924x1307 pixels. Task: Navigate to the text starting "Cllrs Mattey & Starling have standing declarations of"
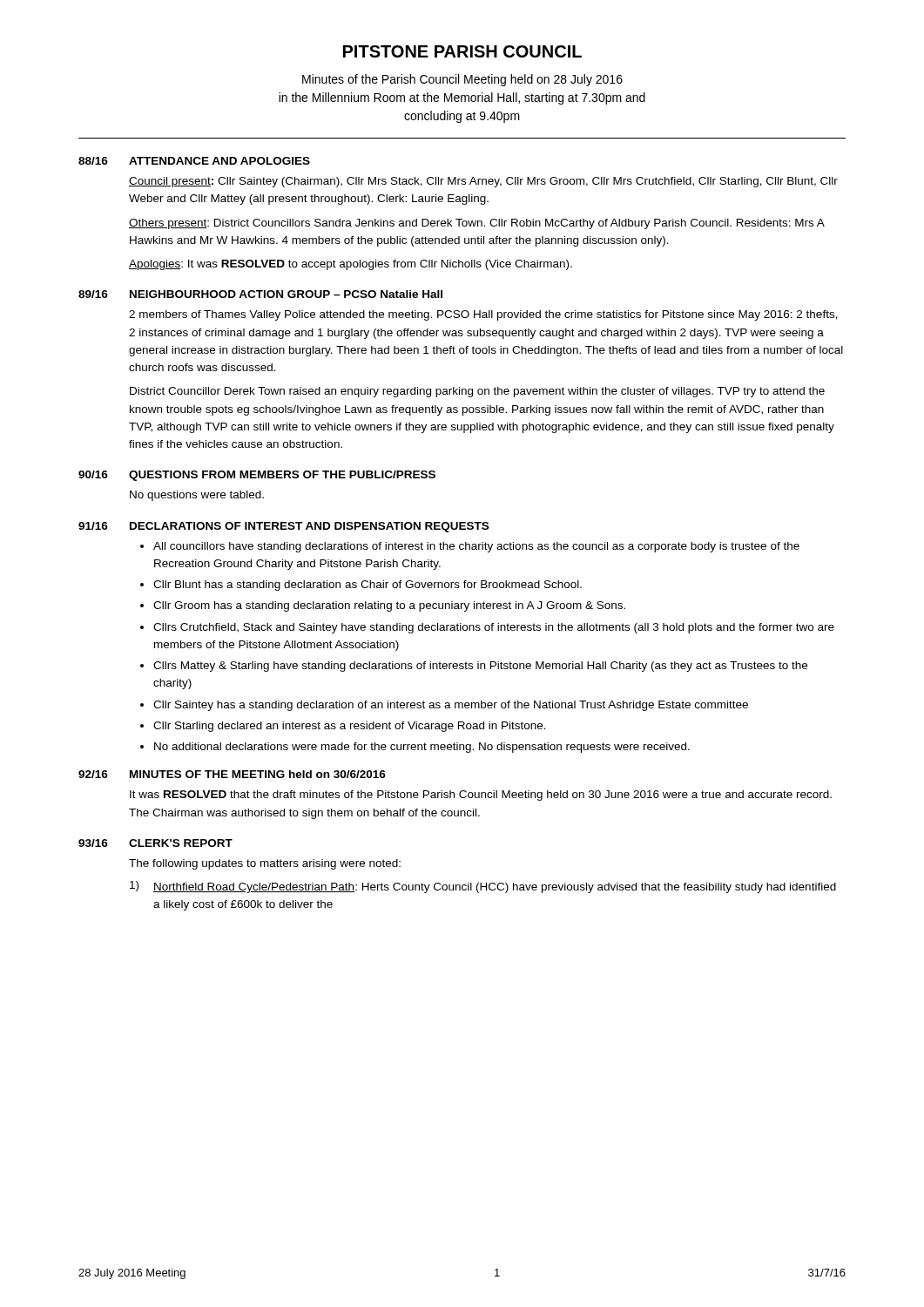coord(481,674)
